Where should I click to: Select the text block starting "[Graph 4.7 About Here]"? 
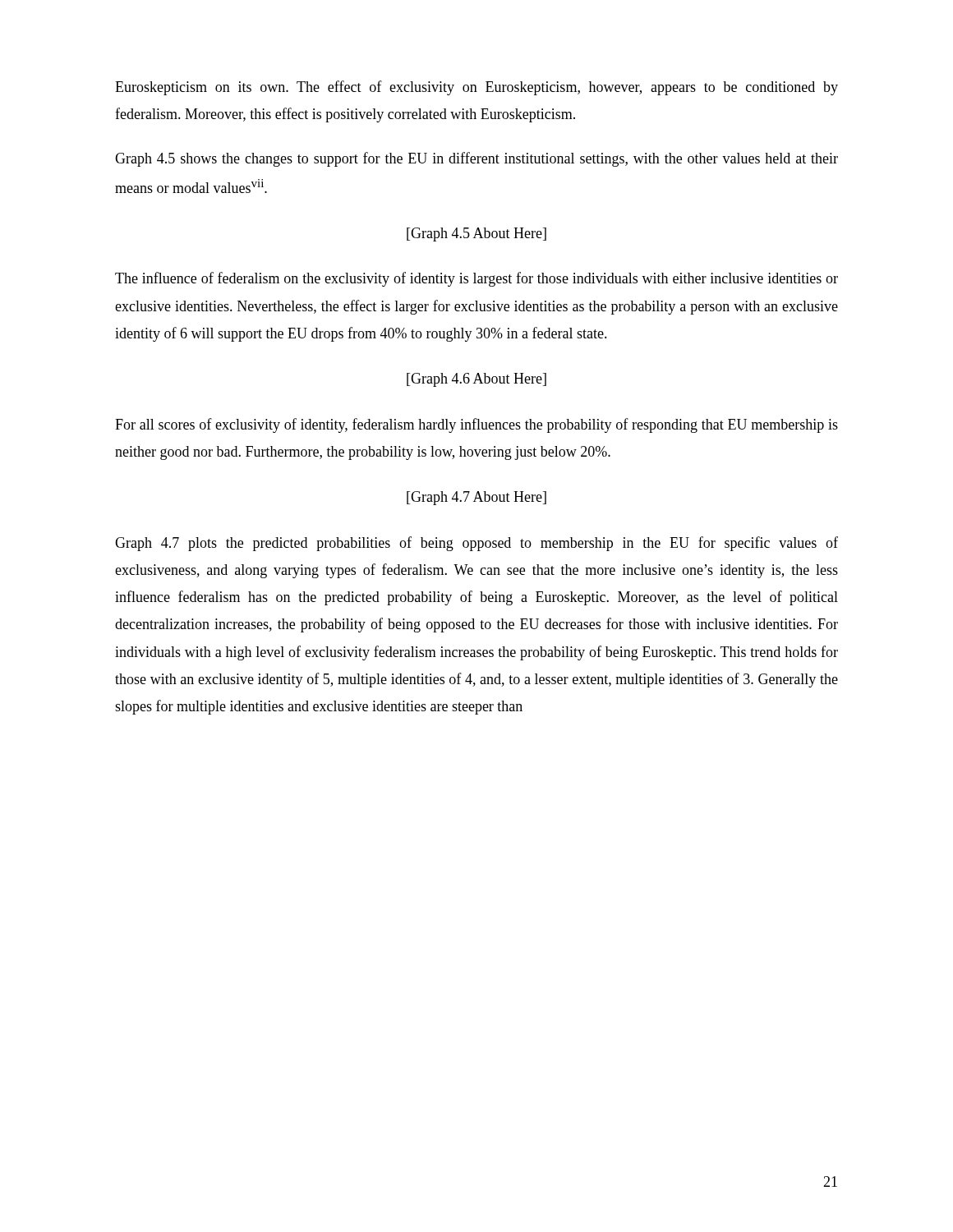476,497
